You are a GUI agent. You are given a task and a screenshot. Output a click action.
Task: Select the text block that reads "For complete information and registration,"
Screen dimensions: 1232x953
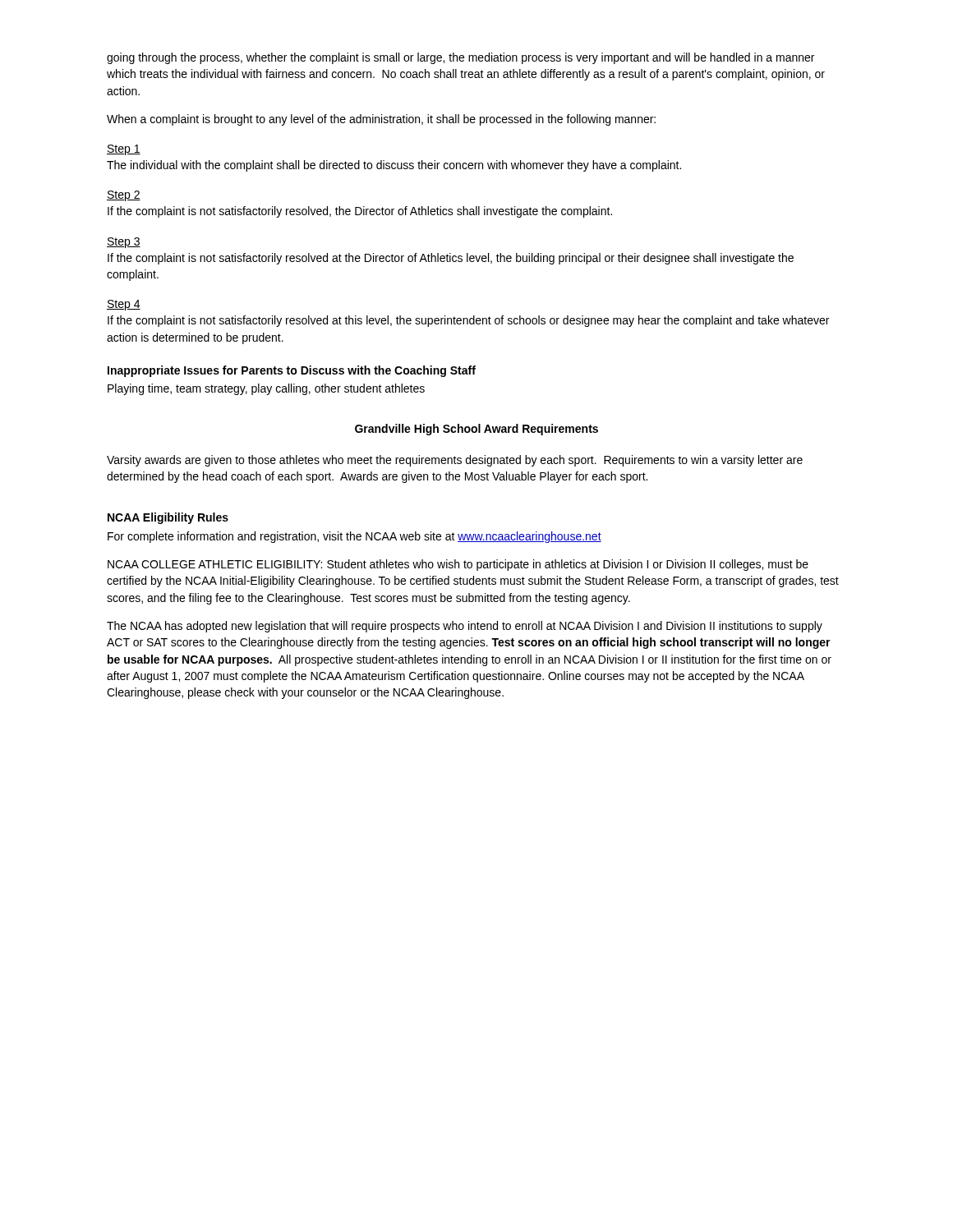tap(476, 536)
